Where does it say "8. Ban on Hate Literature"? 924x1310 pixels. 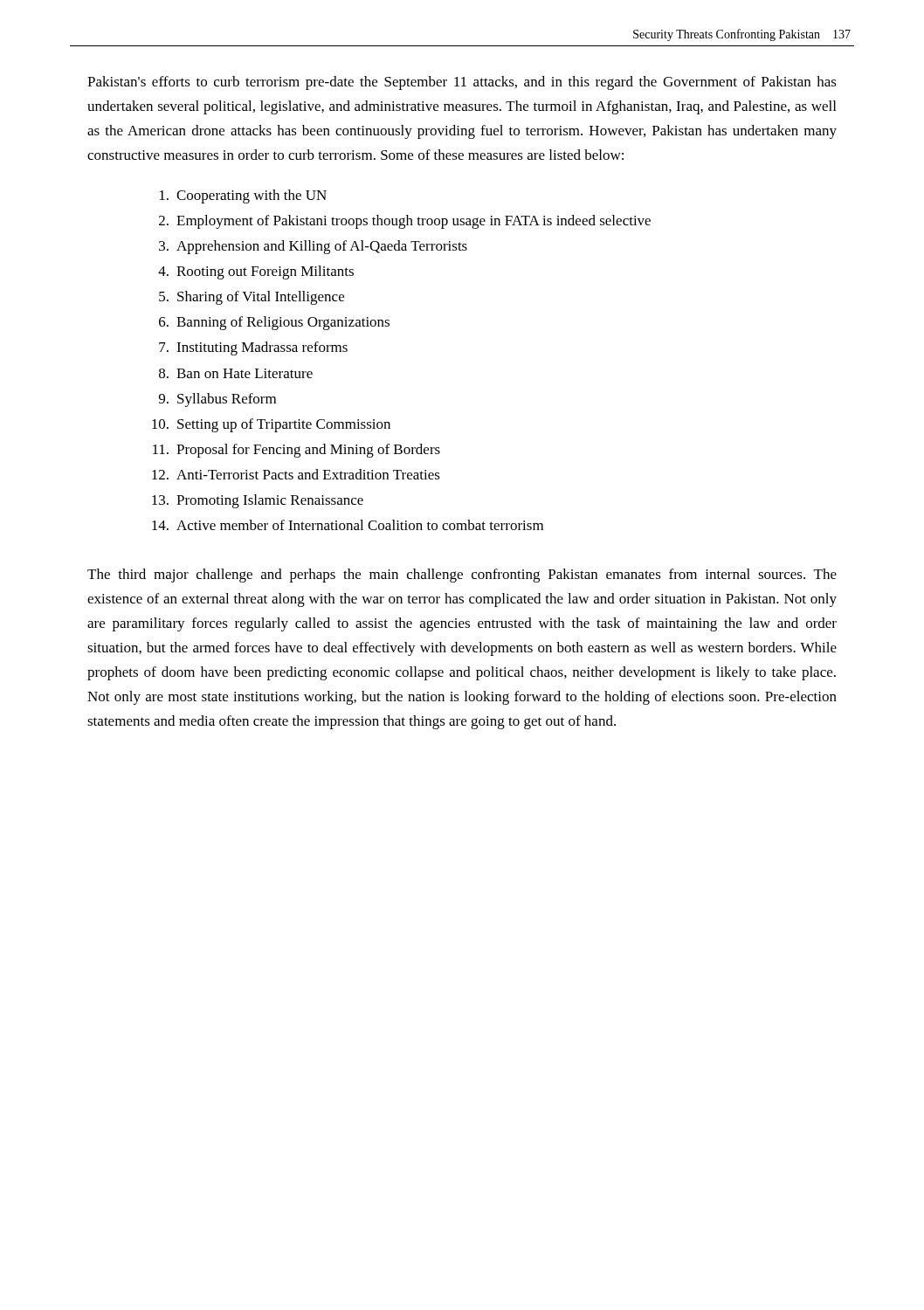click(236, 373)
